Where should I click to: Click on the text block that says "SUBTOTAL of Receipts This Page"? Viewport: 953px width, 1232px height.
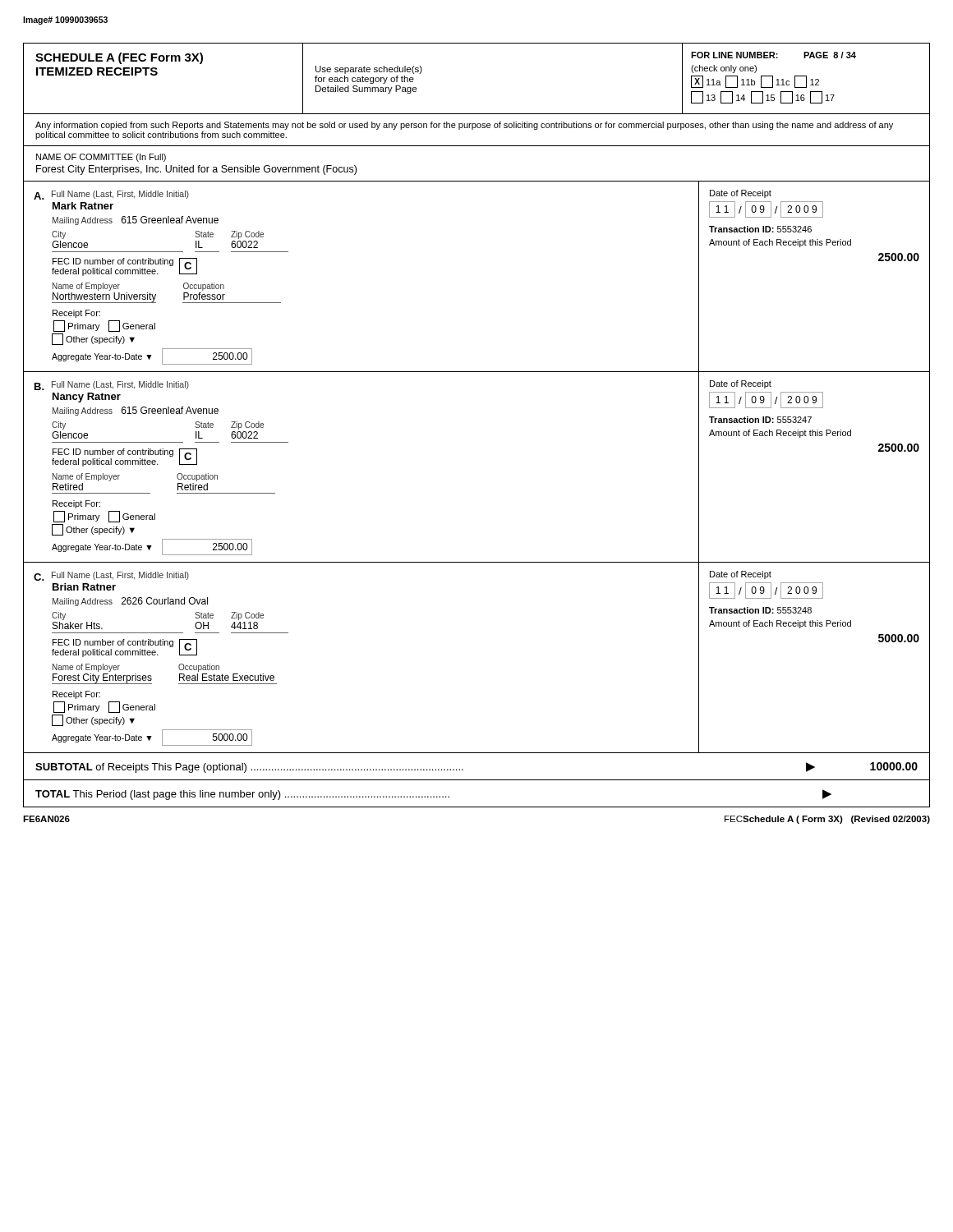click(x=142, y=768)
